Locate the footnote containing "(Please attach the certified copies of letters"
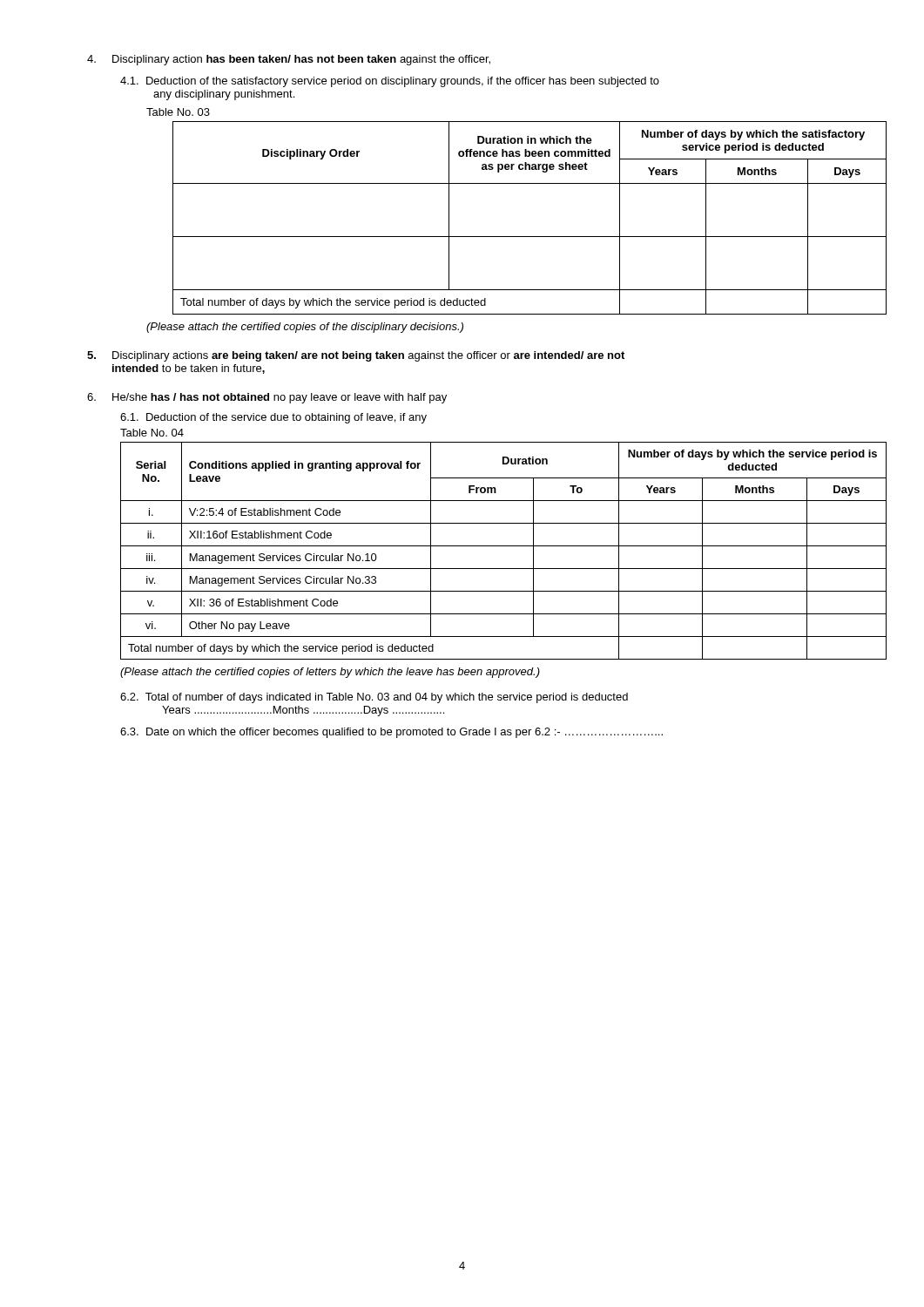 [x=330, y=671]
